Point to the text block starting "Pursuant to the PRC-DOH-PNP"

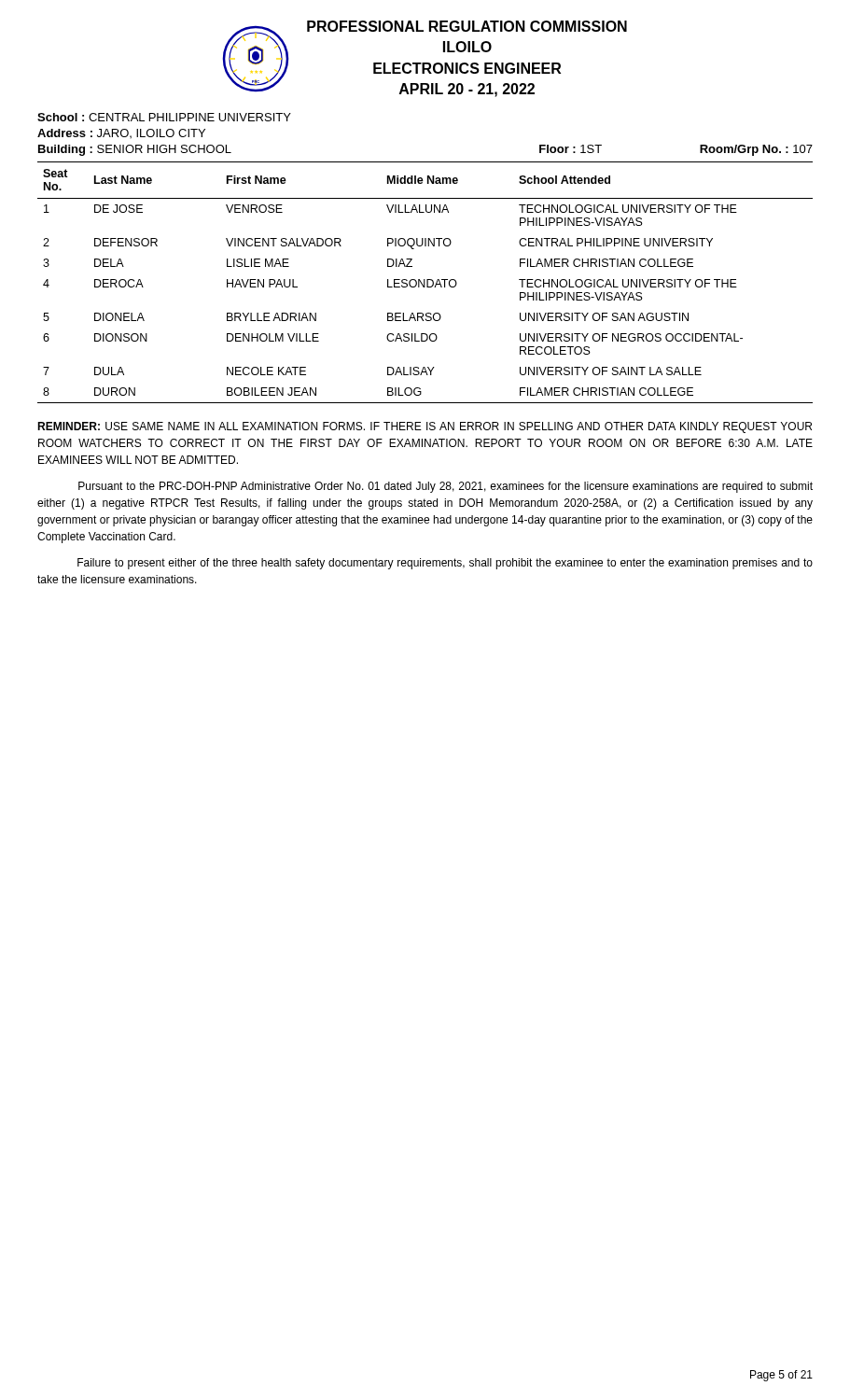click(425, 511)
